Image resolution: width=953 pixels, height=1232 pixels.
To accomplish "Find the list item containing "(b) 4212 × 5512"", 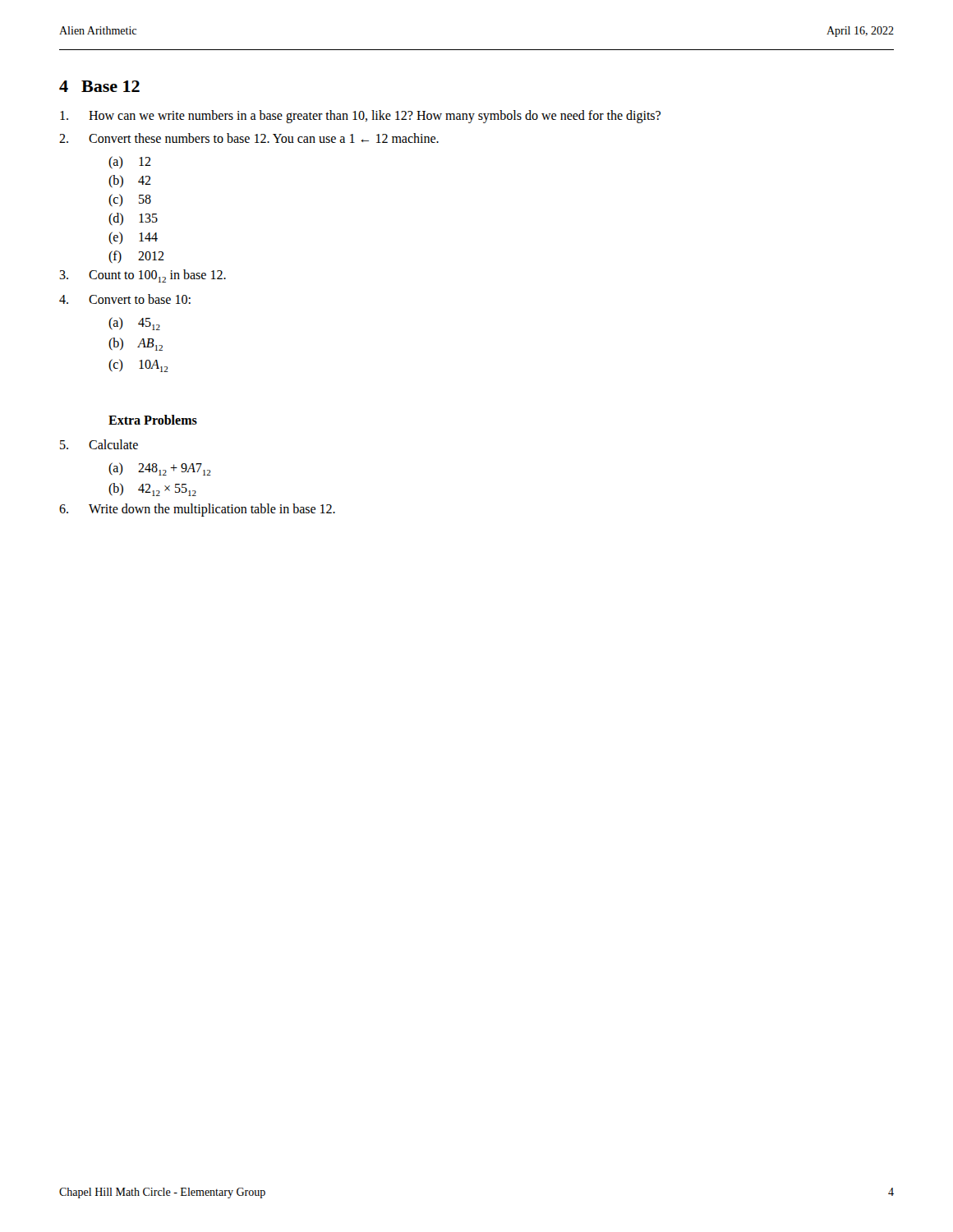I will (x=152, y=490).
